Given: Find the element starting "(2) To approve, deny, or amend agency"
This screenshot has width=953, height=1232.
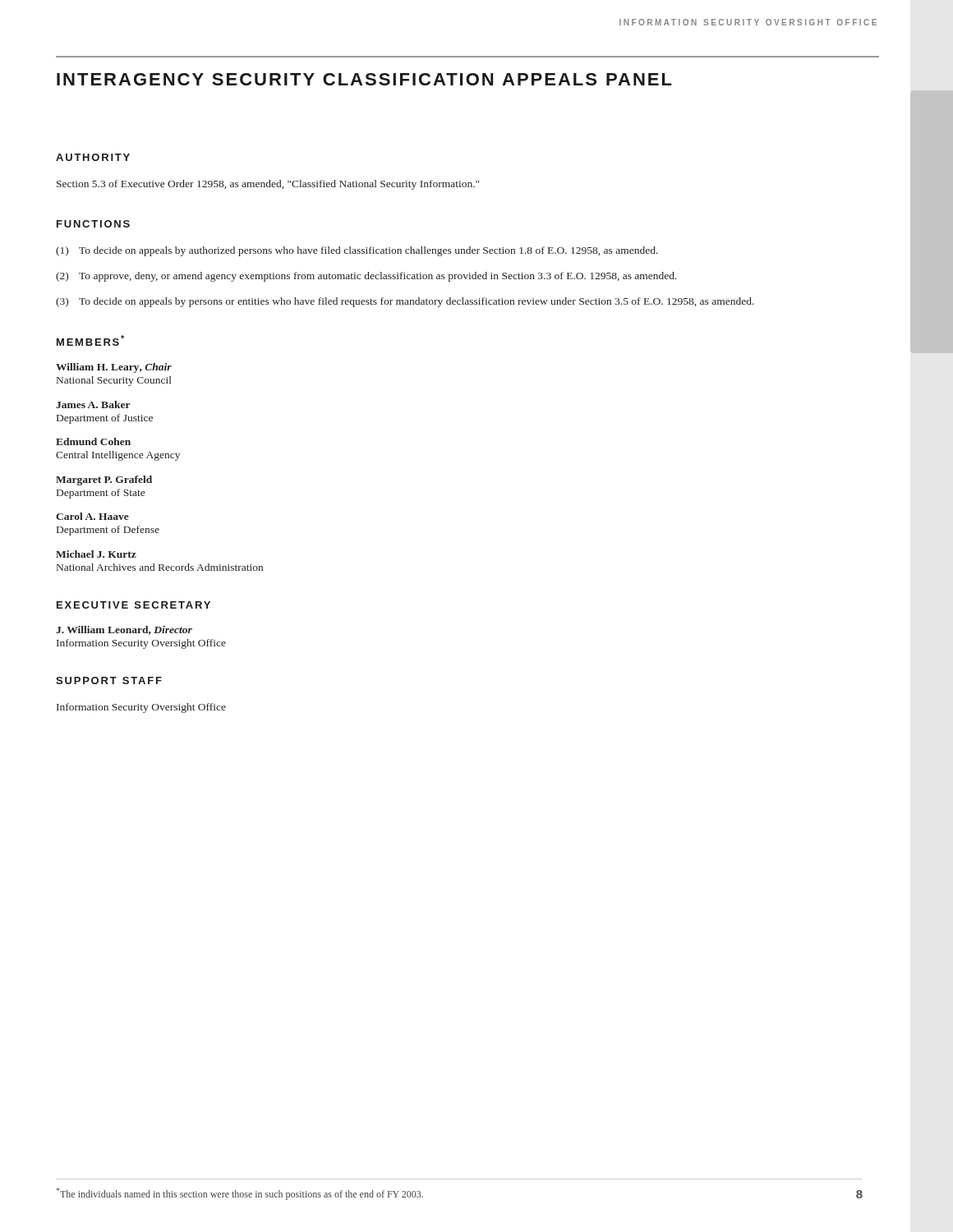Looking at the screenshot, I should click(367, 276).
